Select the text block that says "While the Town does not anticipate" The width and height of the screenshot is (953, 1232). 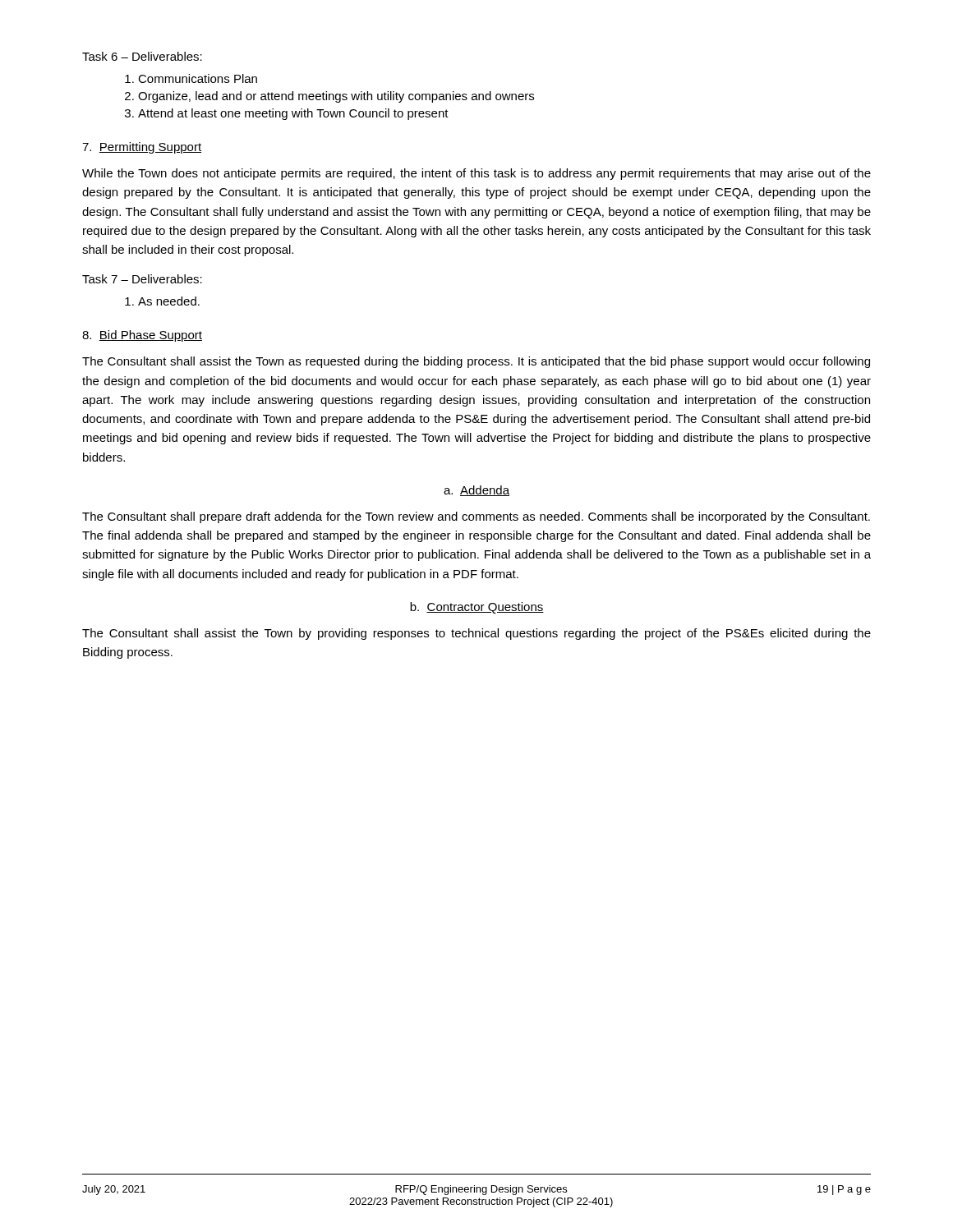pos(476,211)
